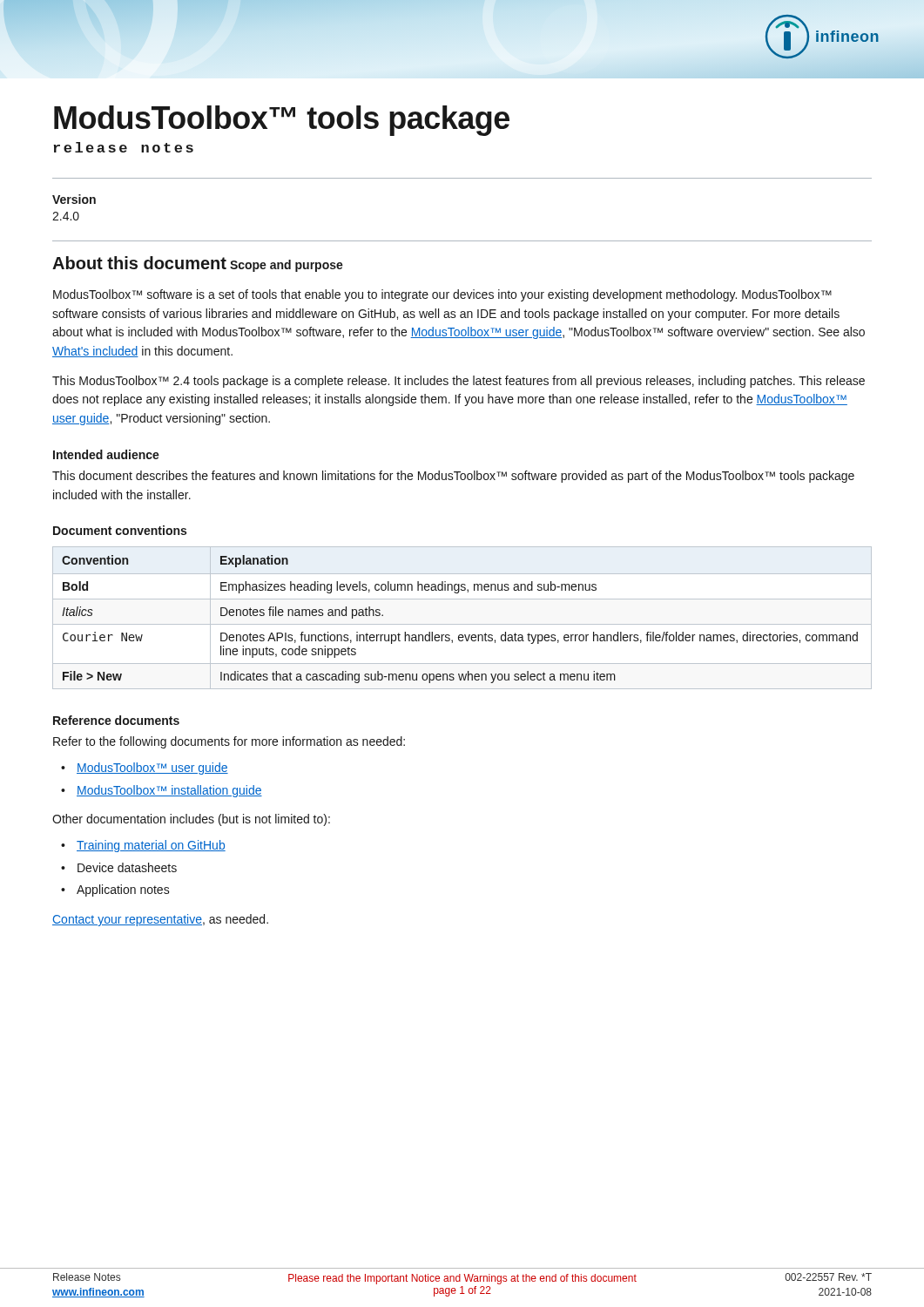Screen dimensions: 1307x924
Task: Point to "Application notes"
Action: tap(123, 890)
